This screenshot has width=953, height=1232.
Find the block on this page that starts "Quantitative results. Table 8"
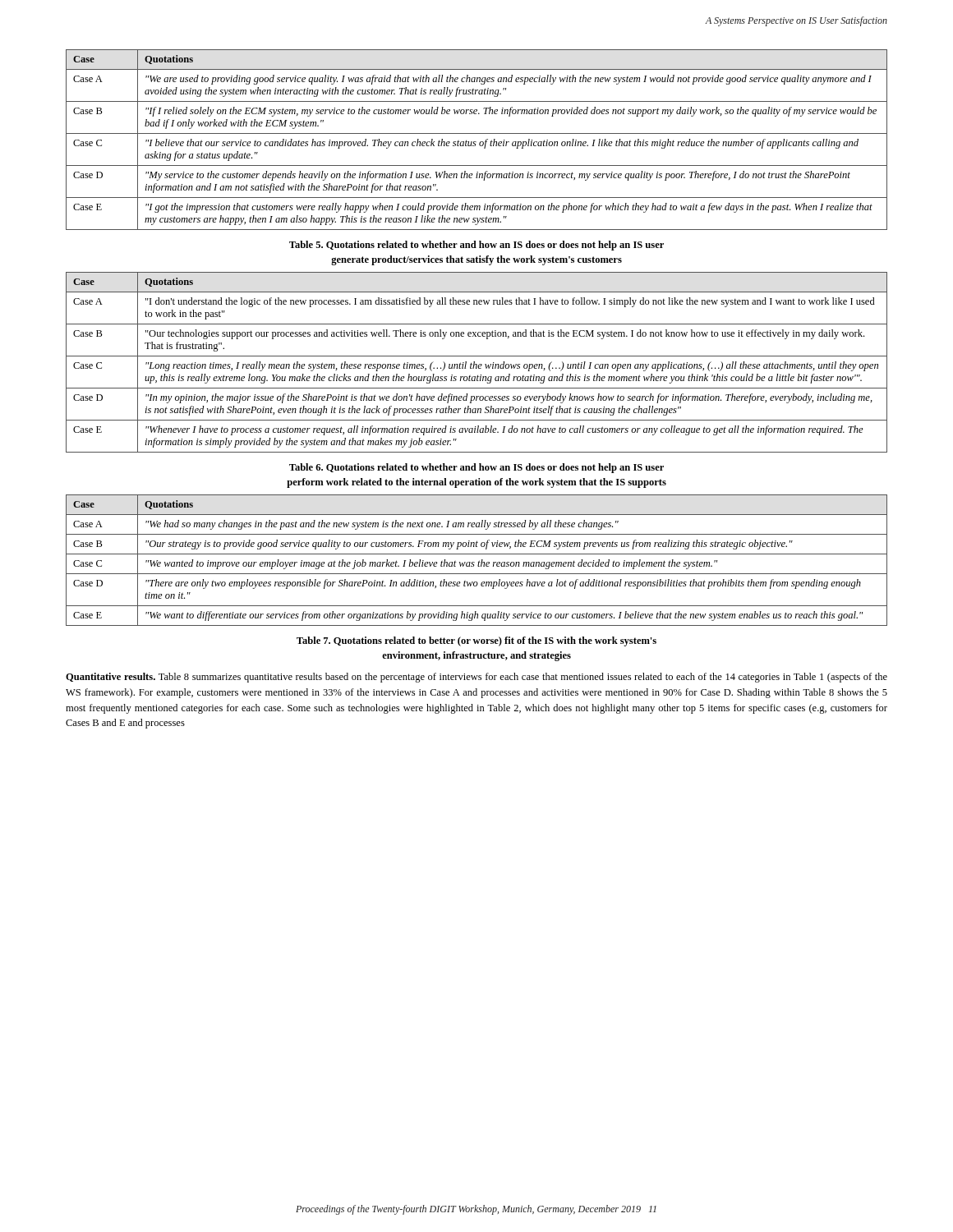click(476, 700)
